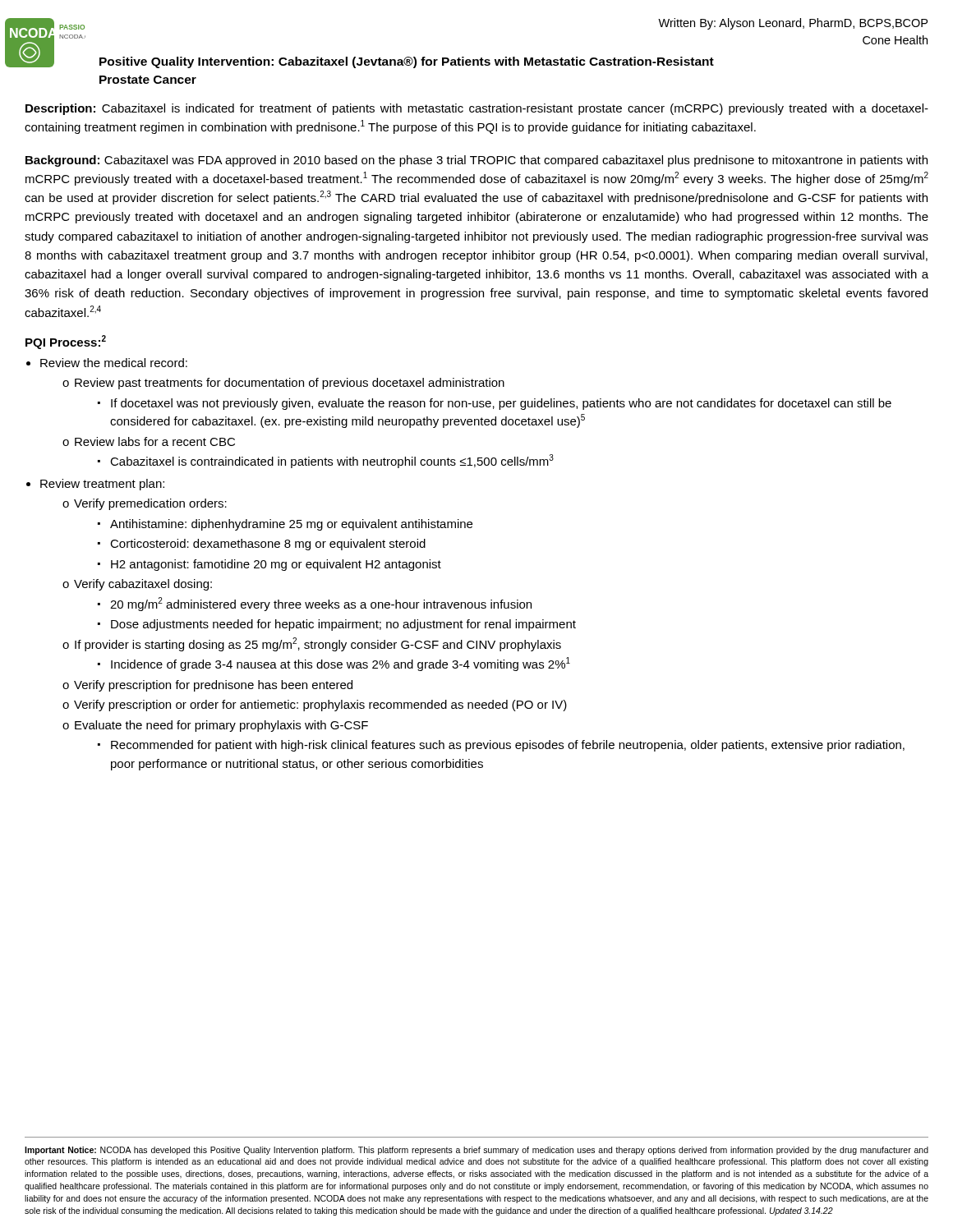953x1232 pixels.
Task: Select the region starting "Review the medical record:"
Action: pyautogui.click(x=484, y=413)
